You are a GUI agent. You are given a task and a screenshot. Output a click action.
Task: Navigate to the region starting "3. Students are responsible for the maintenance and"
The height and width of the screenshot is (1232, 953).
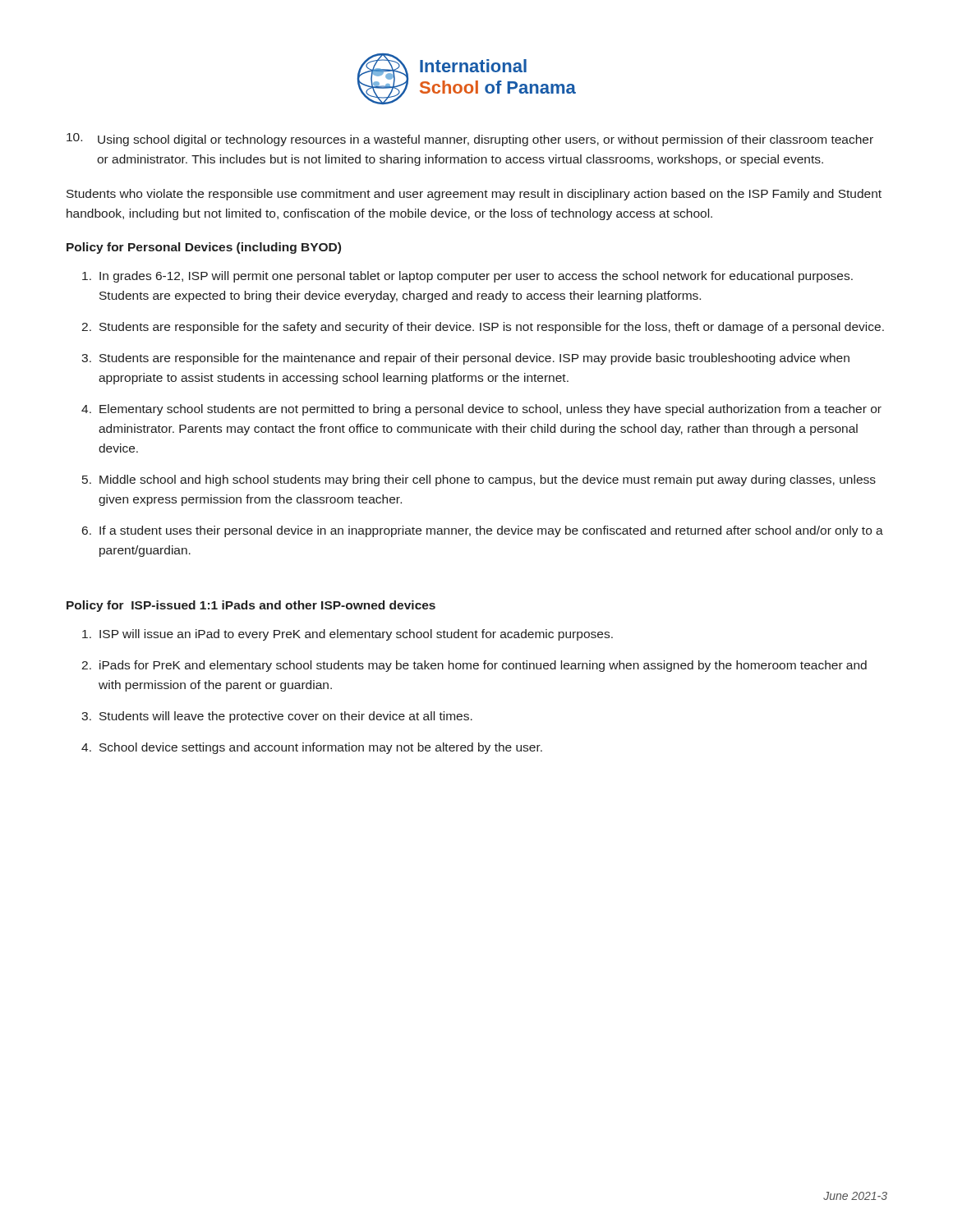pos(476,368)
